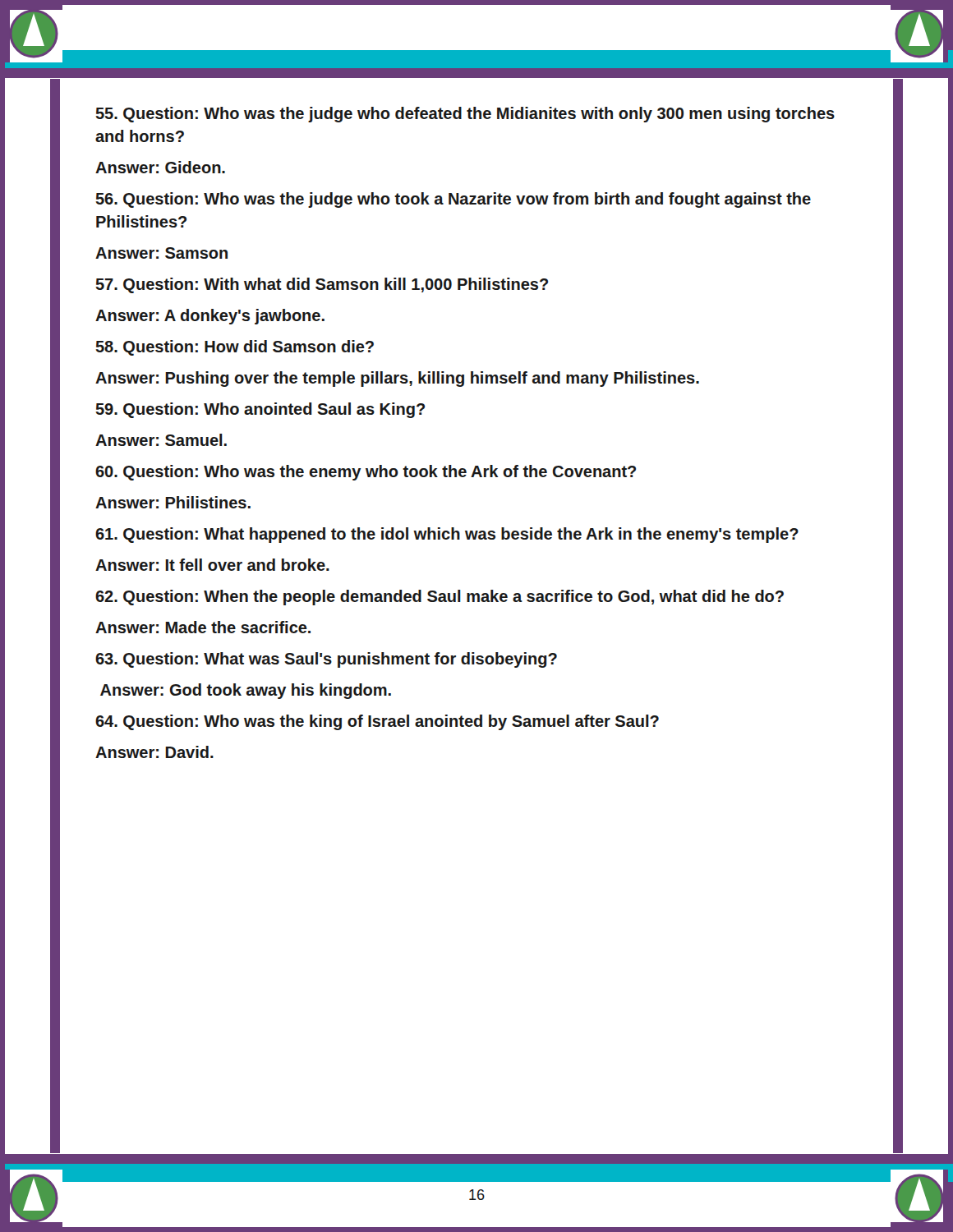Screen dimensions: 1232x953
Task: Click on the text starting "Answer: David."
Action: coord(154,752)
